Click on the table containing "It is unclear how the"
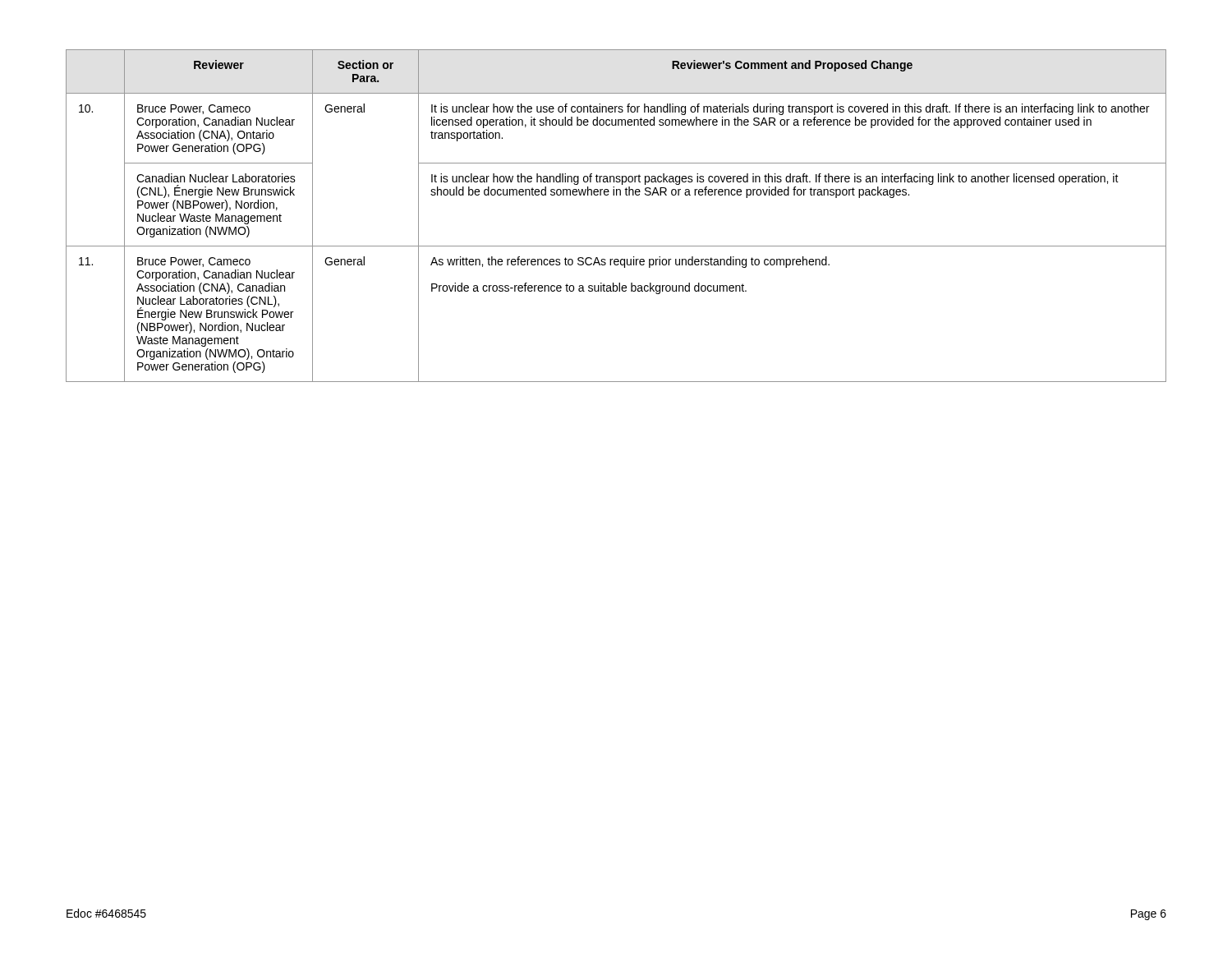Image resolution: width=1232 pixels, height=953 pixels. [616, 216]
